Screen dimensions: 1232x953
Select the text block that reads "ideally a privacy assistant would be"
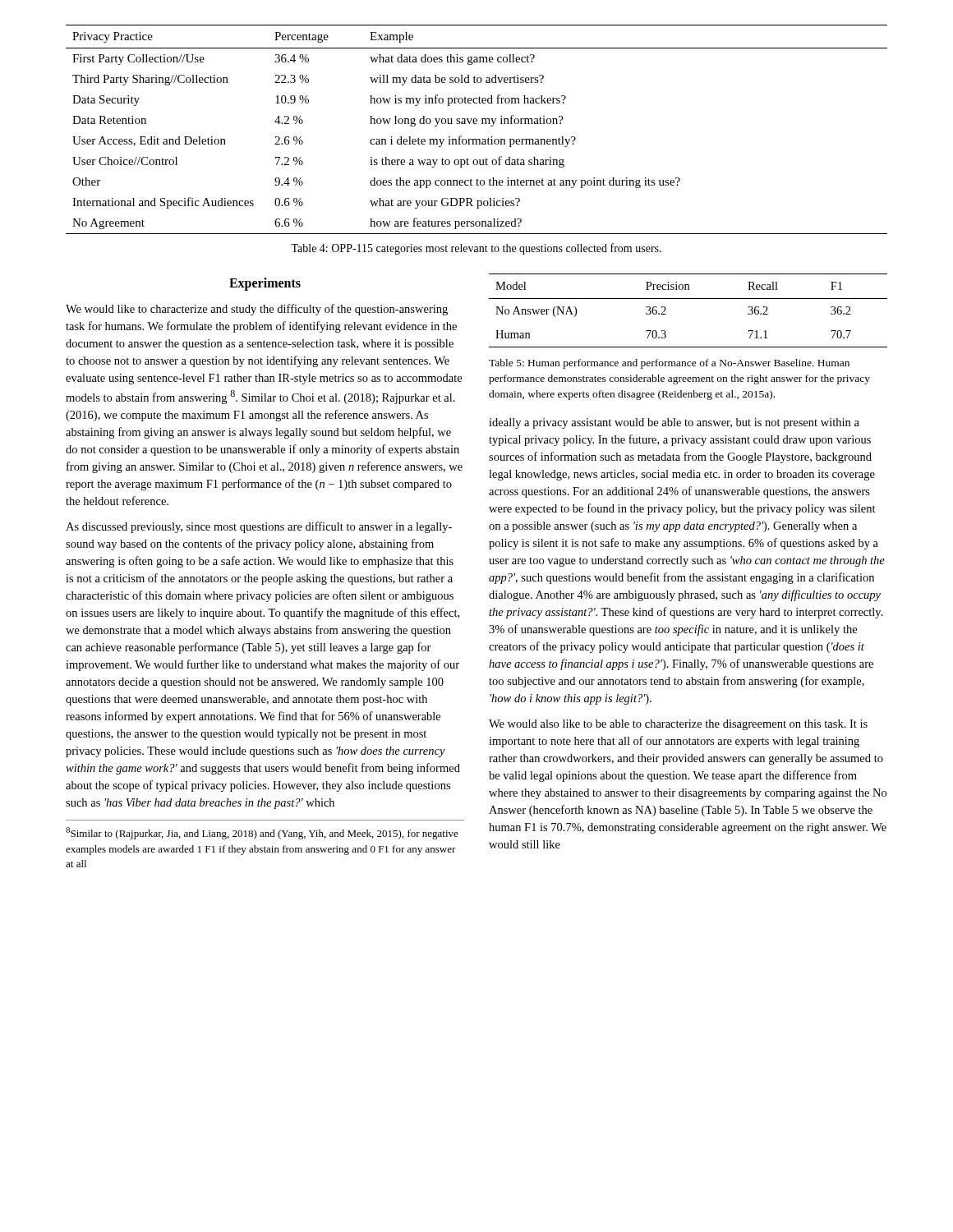[688, 634]
